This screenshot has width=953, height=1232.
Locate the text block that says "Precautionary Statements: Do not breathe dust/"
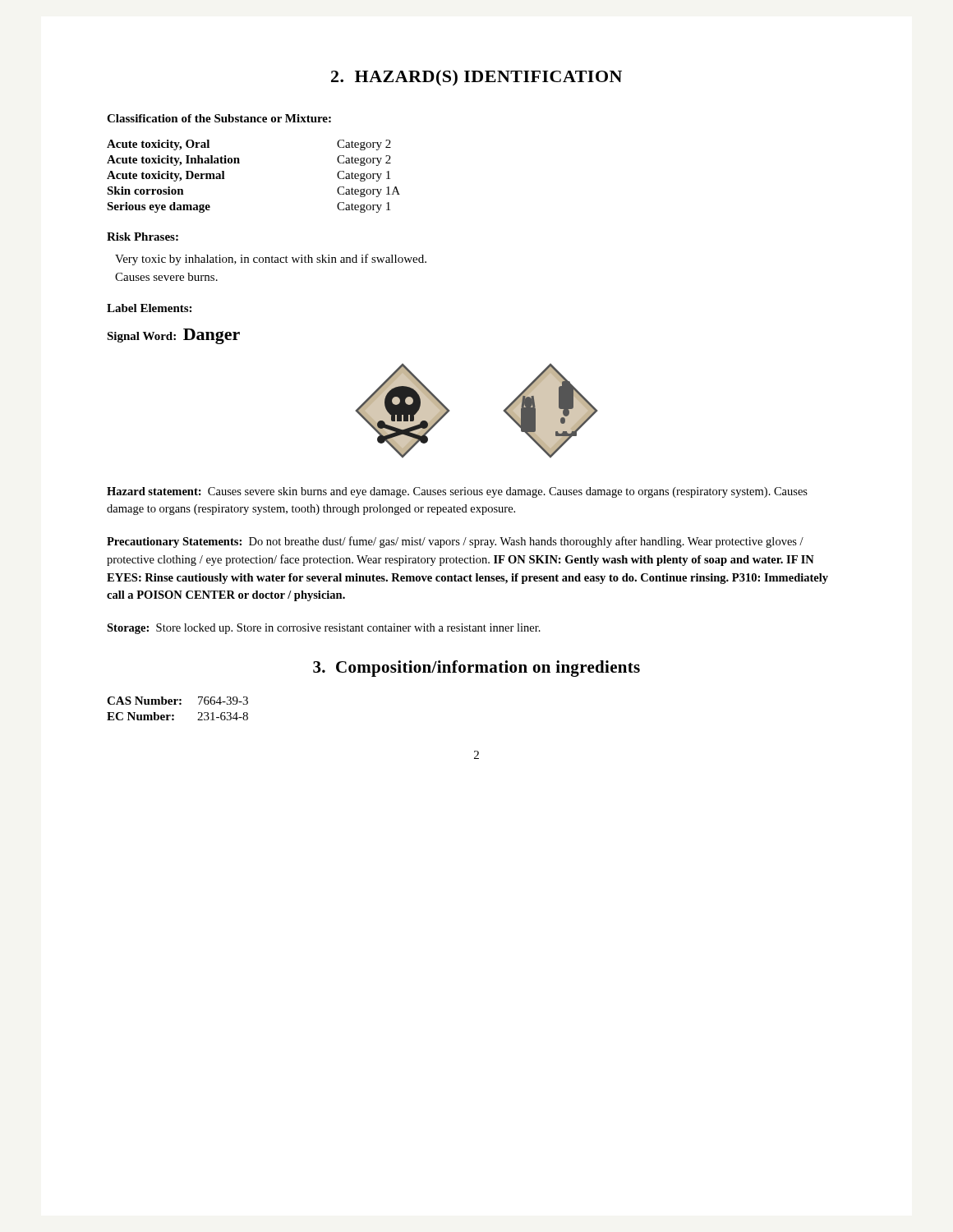pyautogui.click(x=467, y=568)
